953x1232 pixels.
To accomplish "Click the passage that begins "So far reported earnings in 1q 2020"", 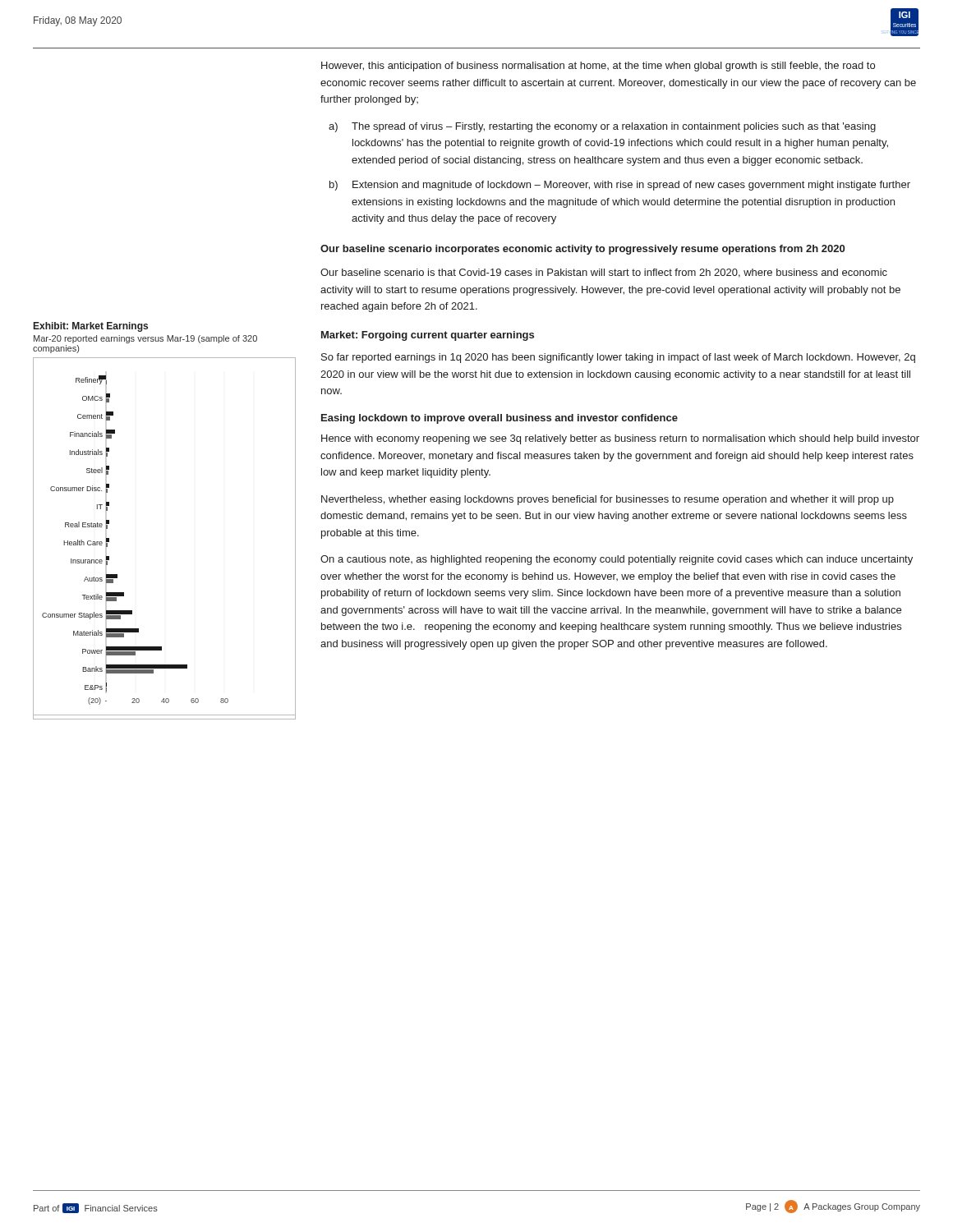I will point(618,374).
